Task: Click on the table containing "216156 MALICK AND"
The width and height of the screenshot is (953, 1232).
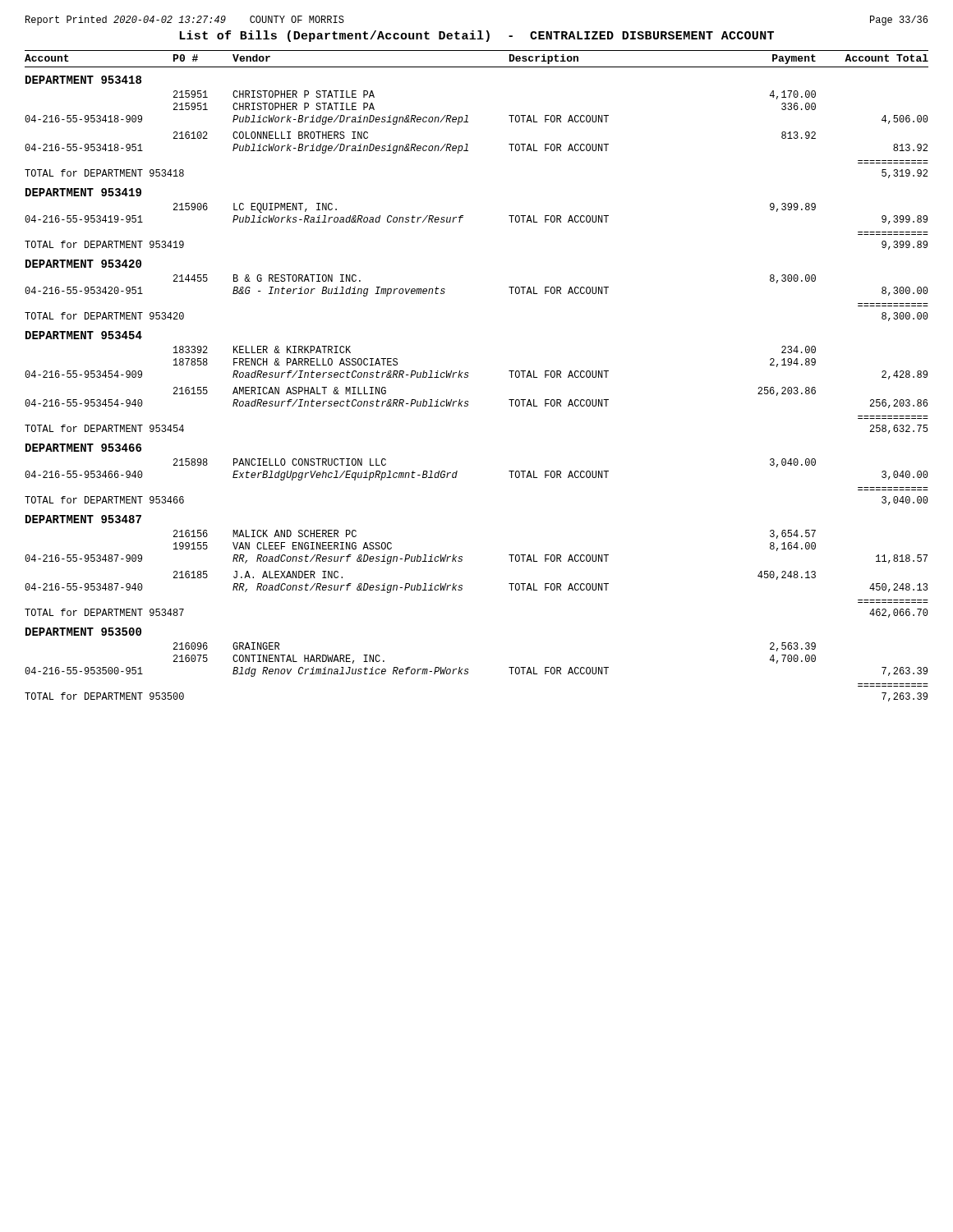Action: point(476,562)
